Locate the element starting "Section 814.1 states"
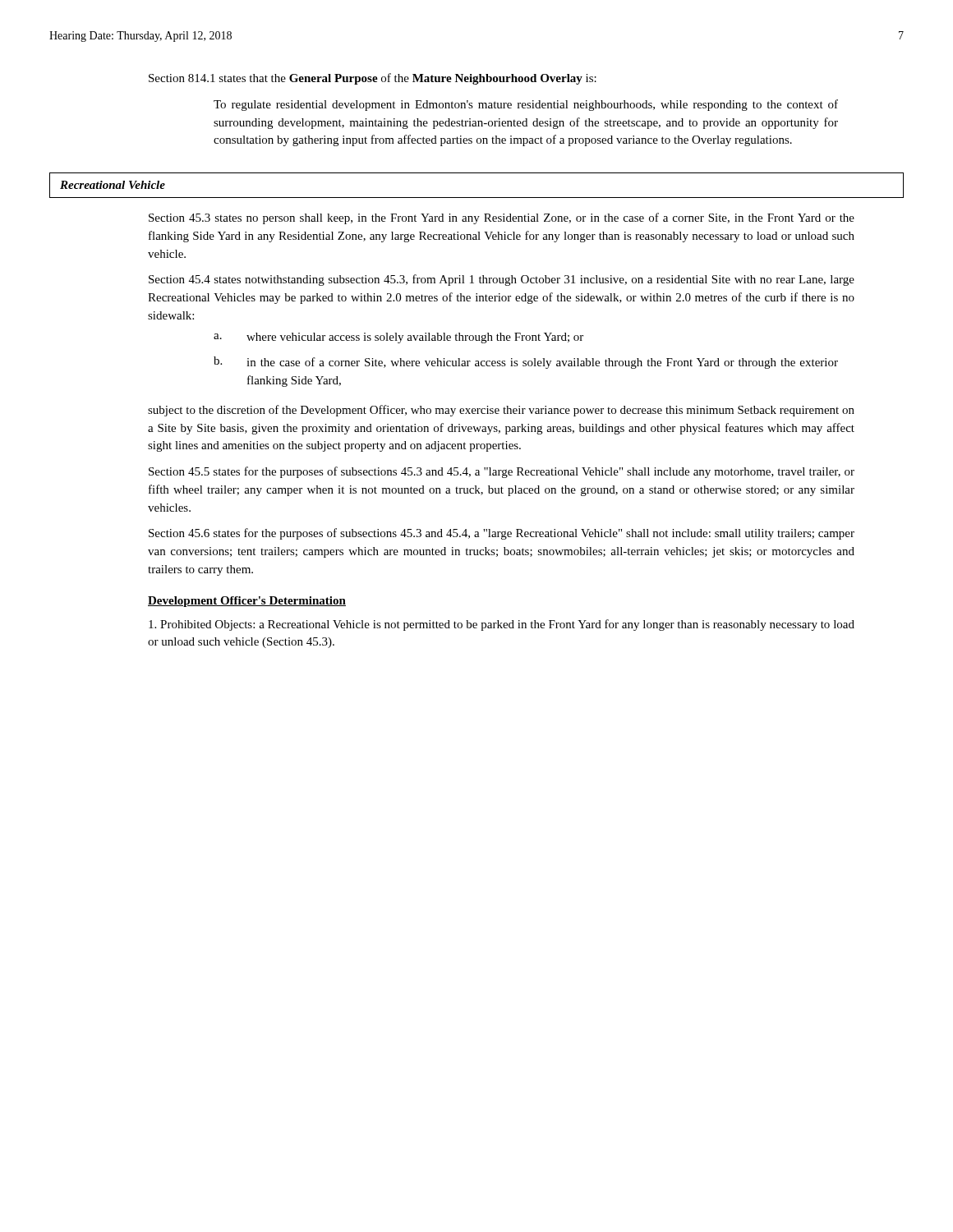 click(372, 78)
